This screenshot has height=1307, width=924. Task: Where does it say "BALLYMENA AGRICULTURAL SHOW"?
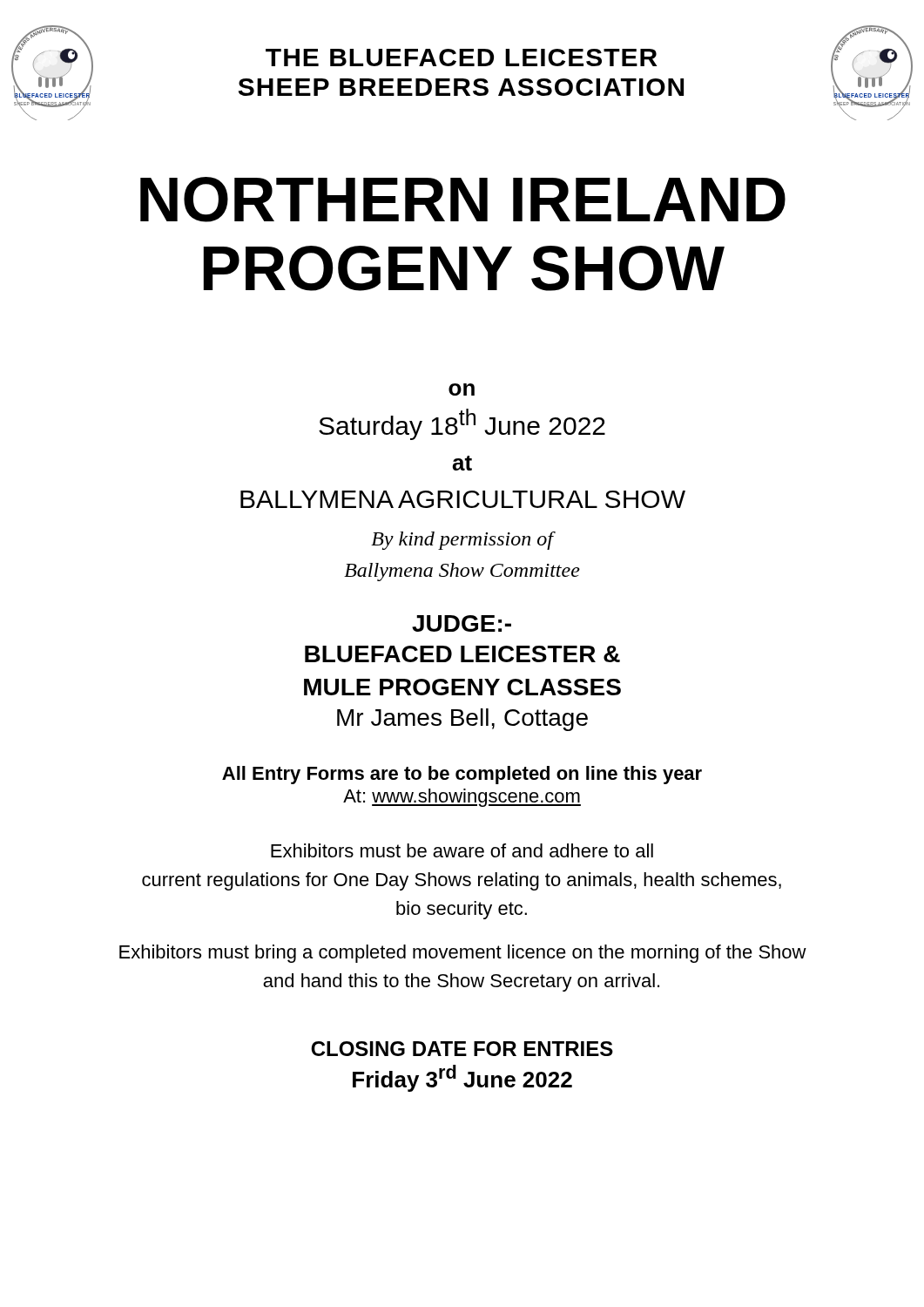tap(462, 499)
